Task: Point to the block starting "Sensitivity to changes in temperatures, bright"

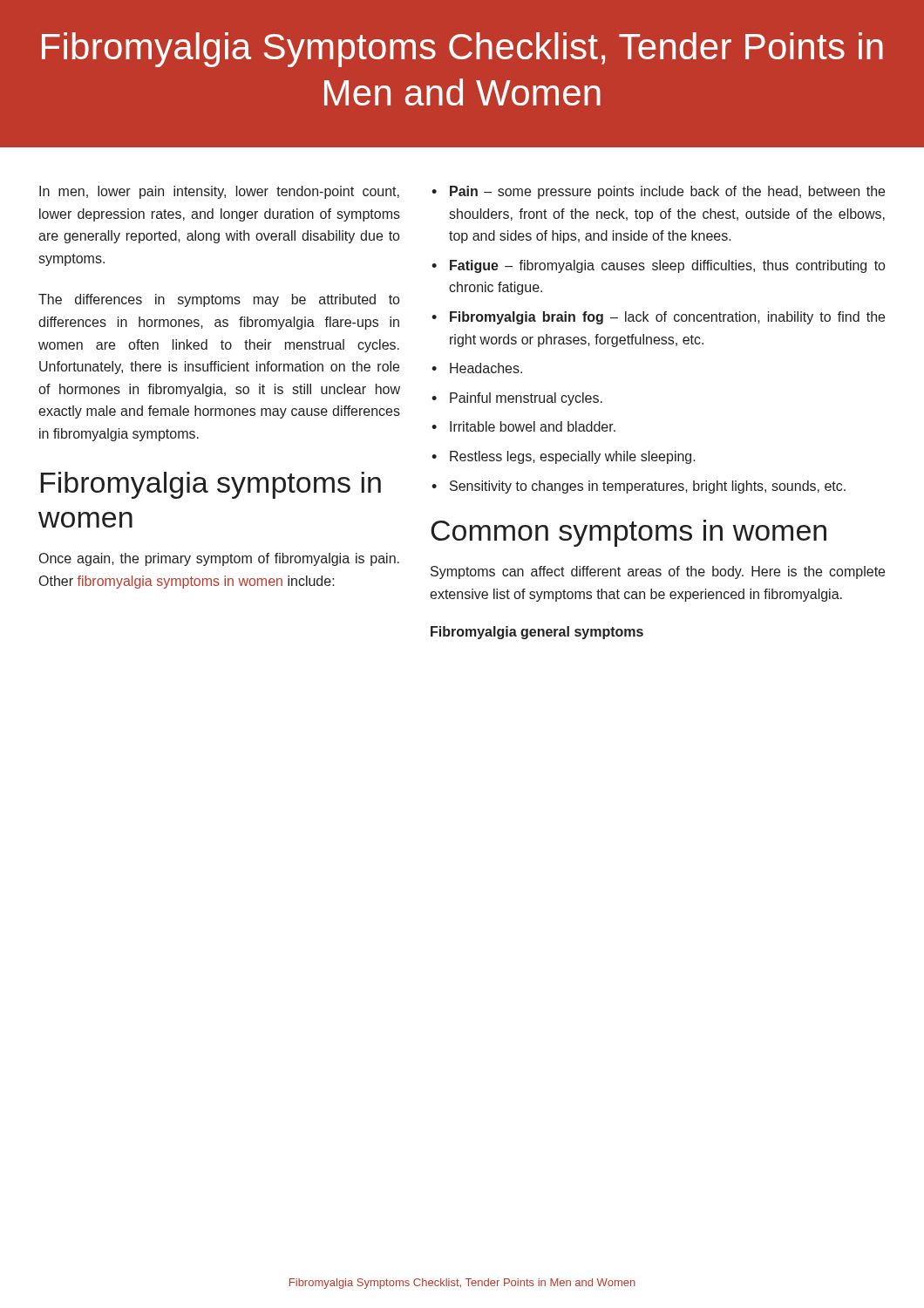Action: click(648, 486)
